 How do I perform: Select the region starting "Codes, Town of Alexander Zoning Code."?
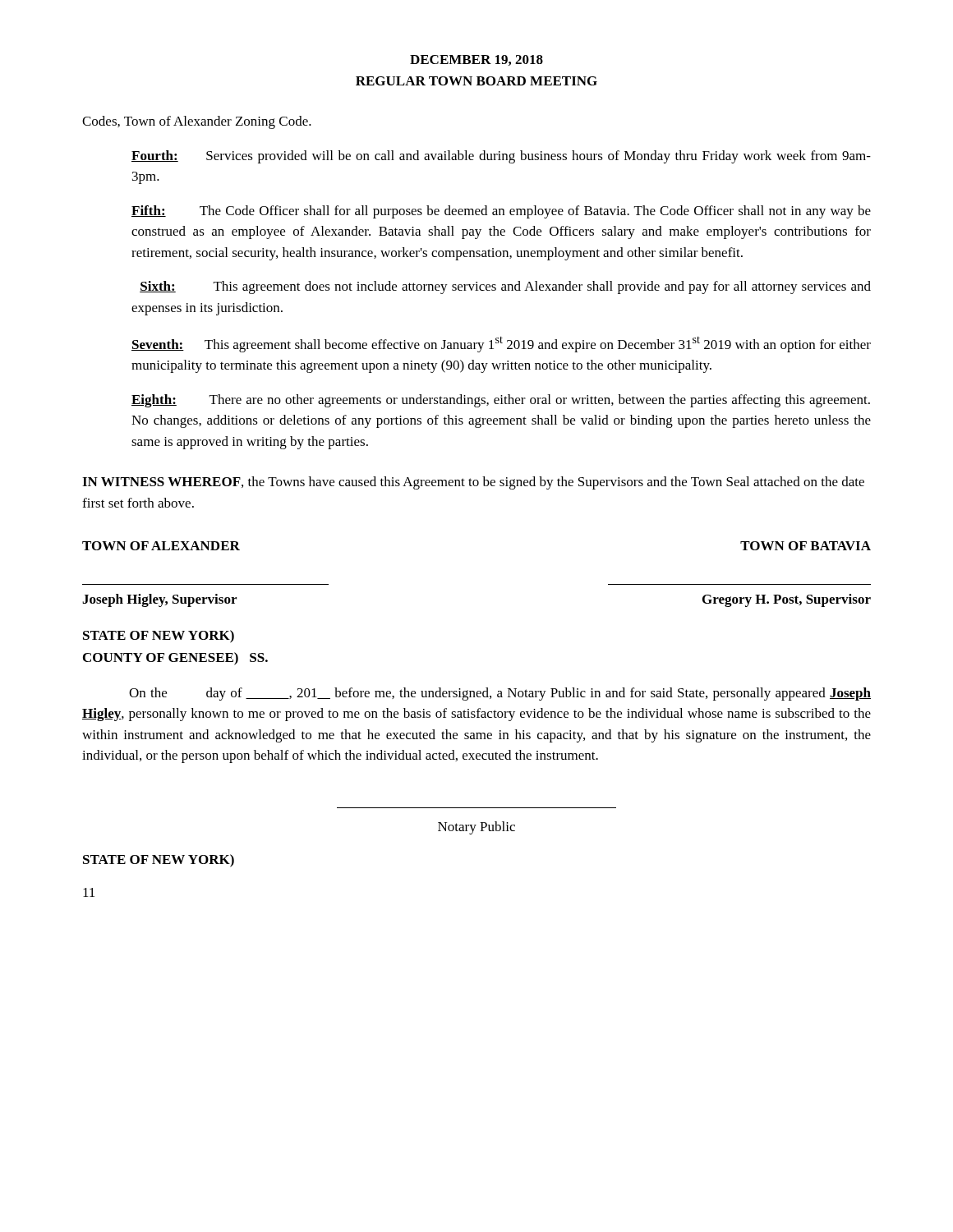[197, 121]
